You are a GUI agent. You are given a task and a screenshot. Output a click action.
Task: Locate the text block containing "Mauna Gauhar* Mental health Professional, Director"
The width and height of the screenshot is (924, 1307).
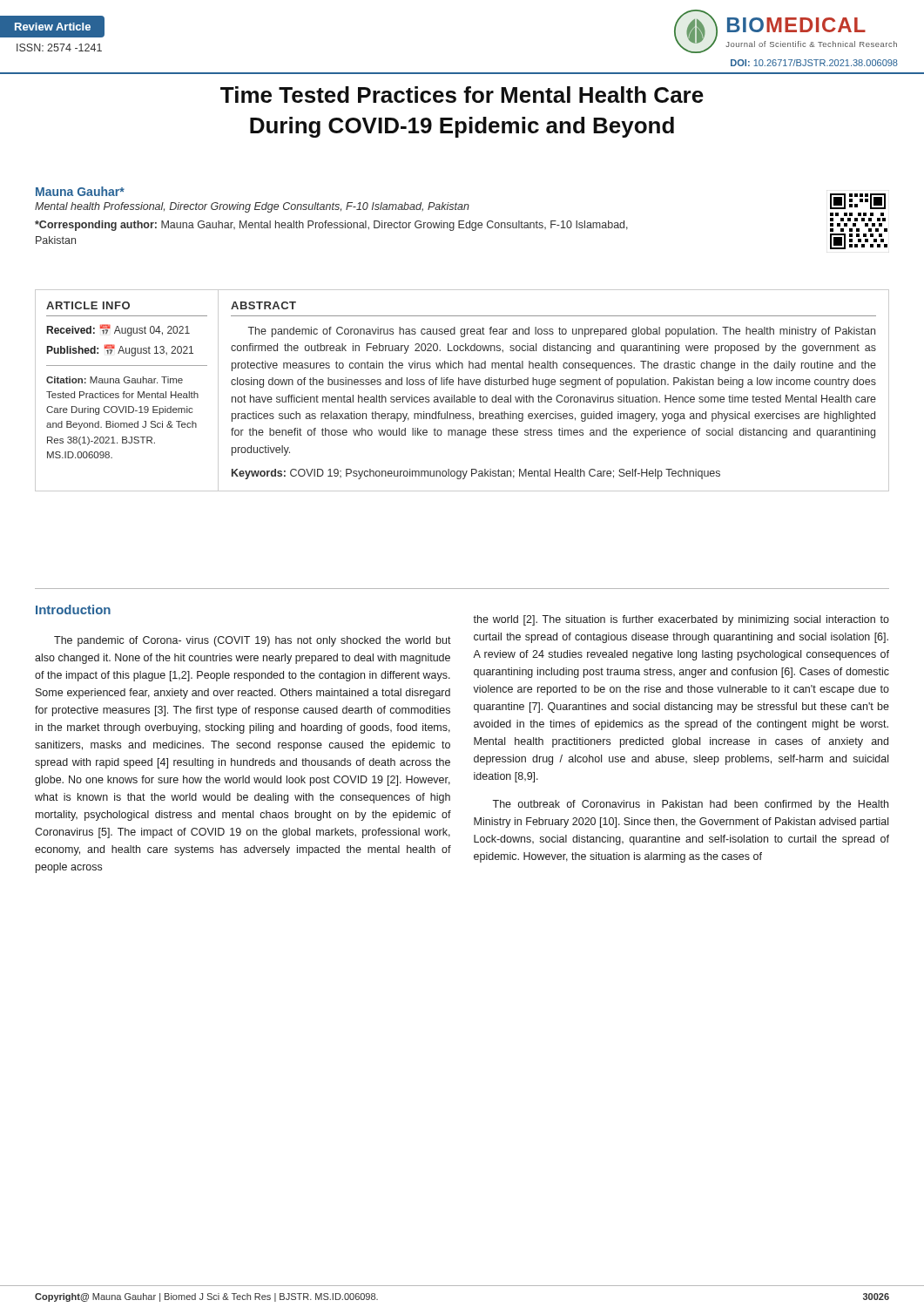(462, 217)
